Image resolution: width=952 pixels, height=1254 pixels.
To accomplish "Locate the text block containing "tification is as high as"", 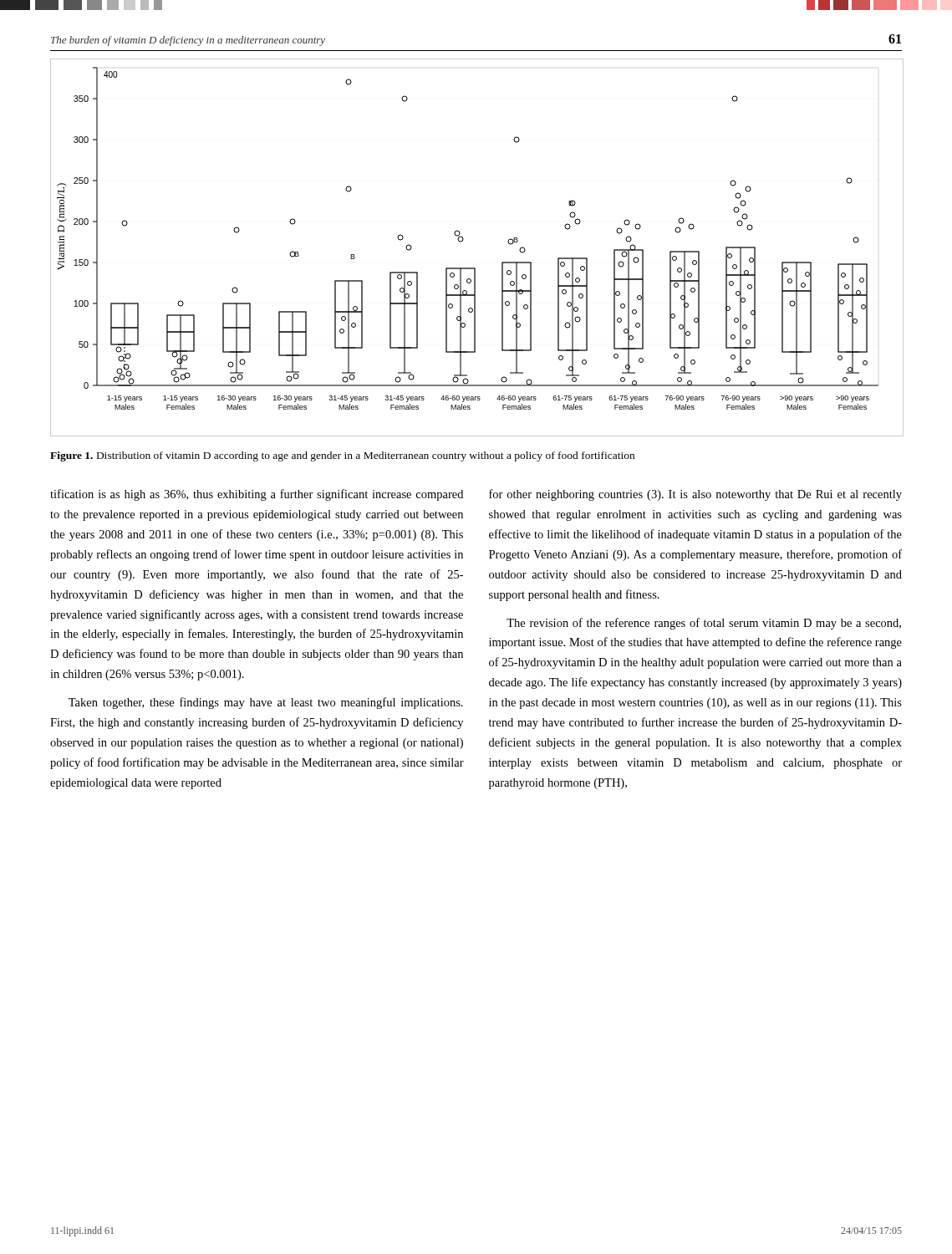I will [x=257, y=639].
